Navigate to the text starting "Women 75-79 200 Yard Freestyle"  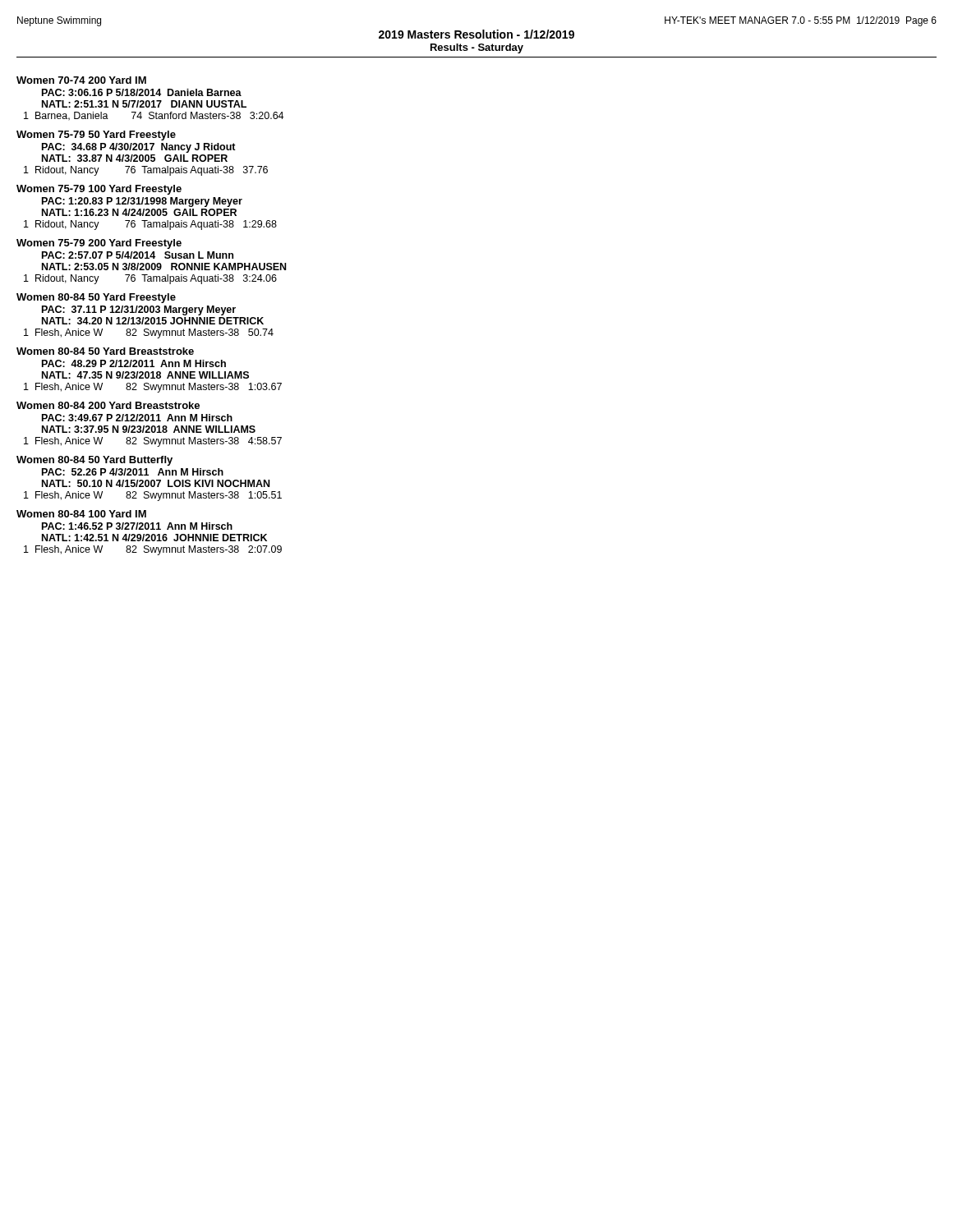click(x=99, y=243)
